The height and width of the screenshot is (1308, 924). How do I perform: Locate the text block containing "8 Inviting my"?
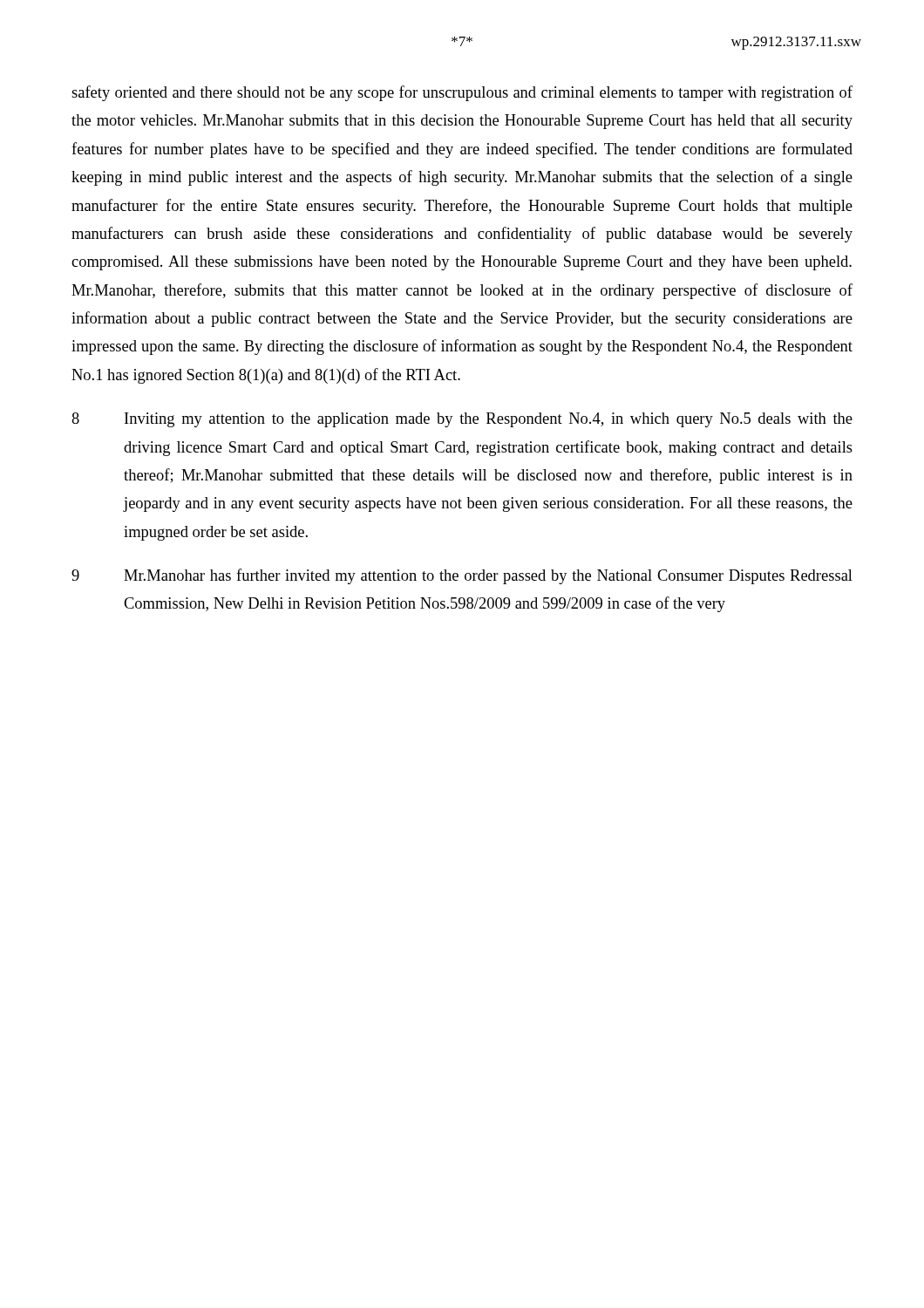[462, 475]
